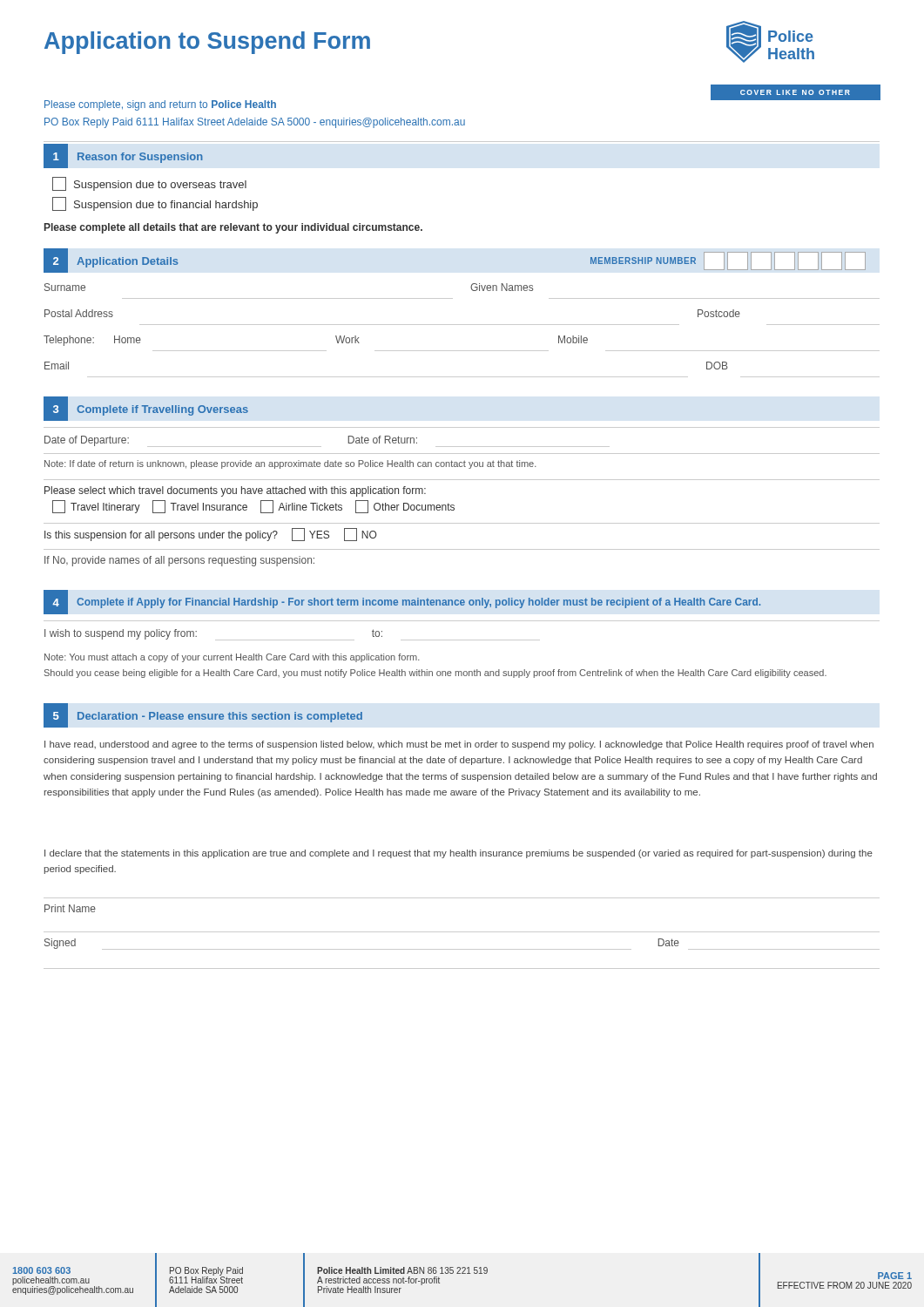Navigate to the text block starting "3 Complete if Travelling Overseas"
The height and width of the screenshot is (1307, 924).
(x=146, y=409)
